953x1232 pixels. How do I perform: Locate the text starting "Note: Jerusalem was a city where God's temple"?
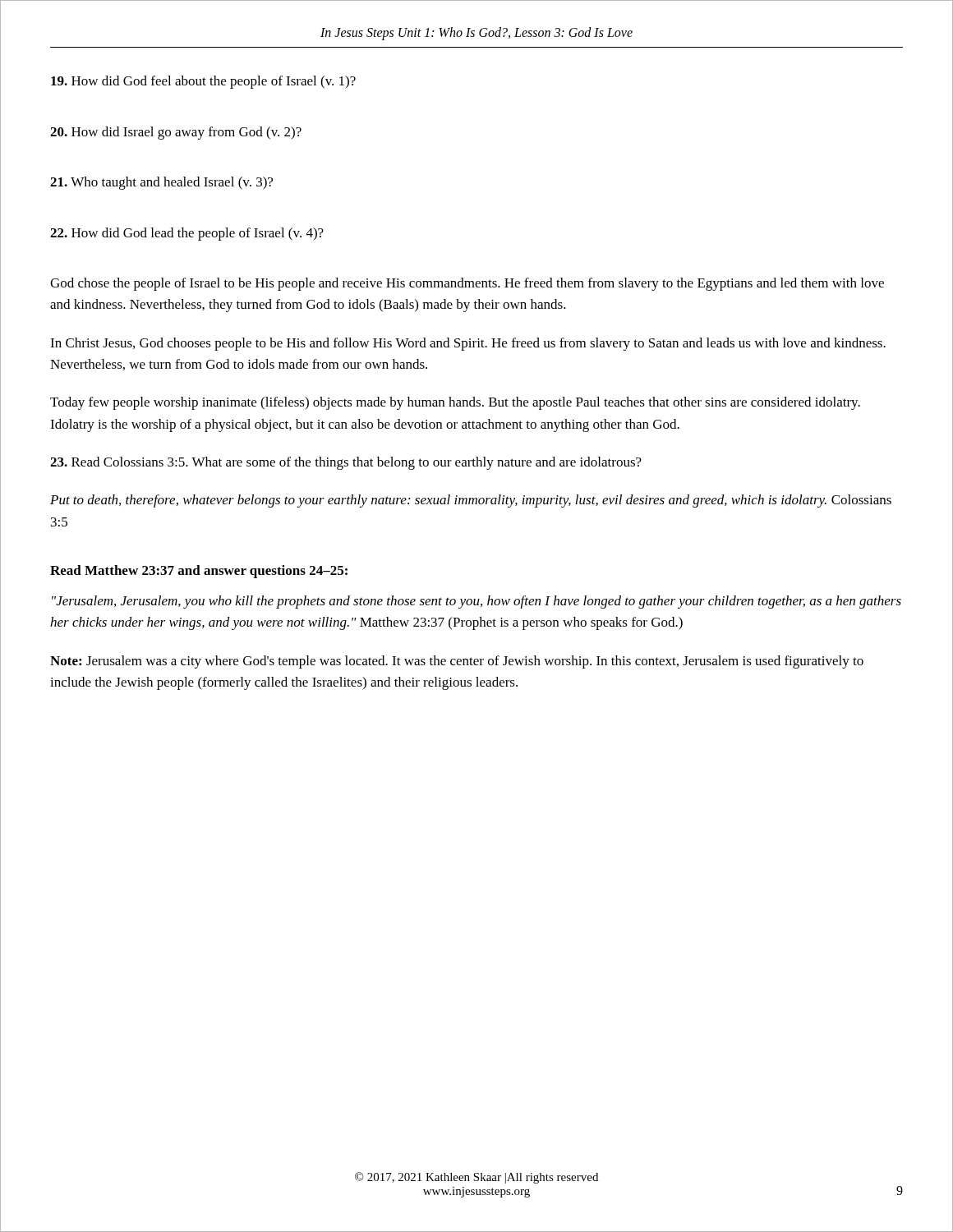pyautogui.click(x=457, y=671)
